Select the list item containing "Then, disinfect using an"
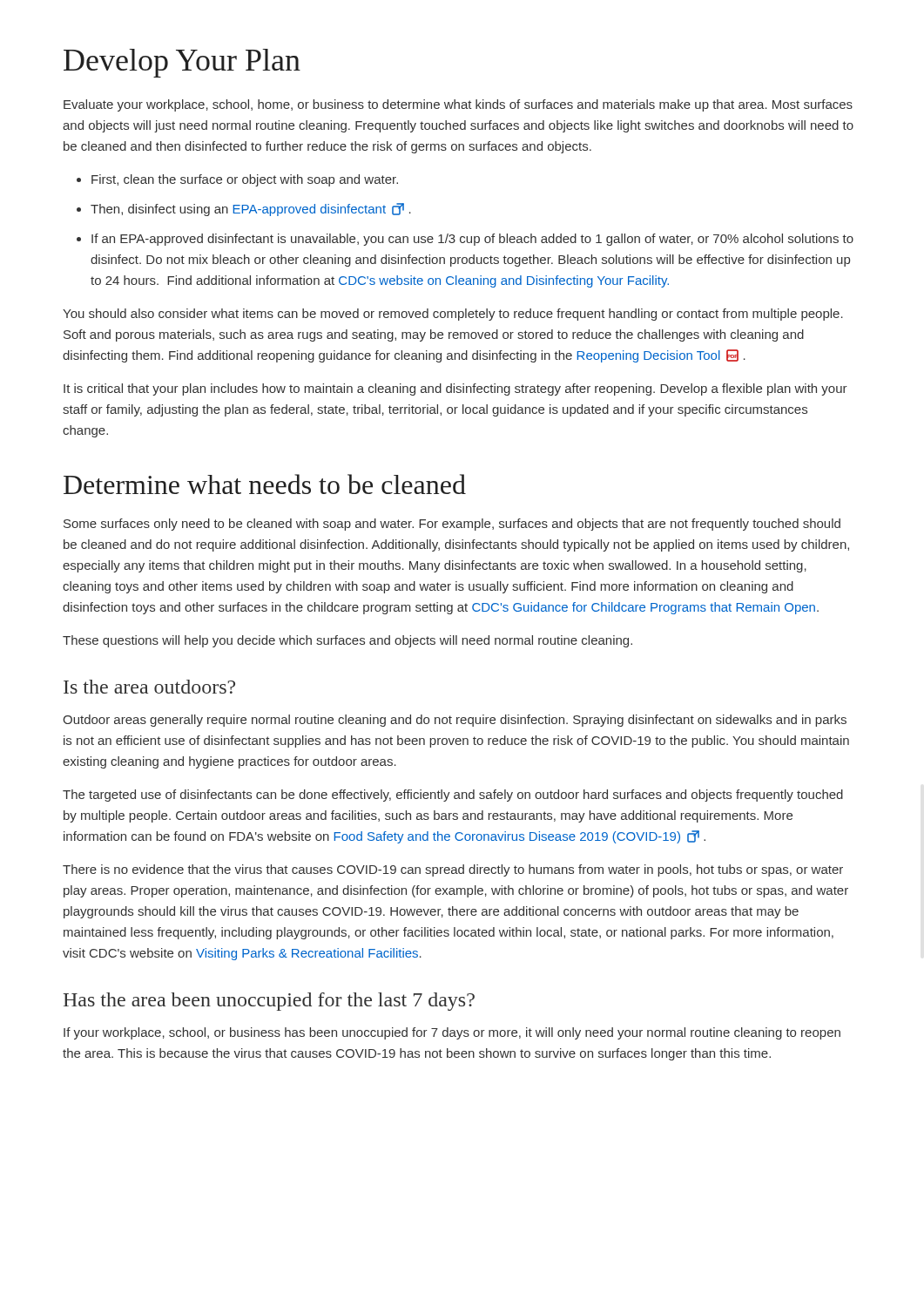This screenshot has height=1307, width=924. click(251, 209)
